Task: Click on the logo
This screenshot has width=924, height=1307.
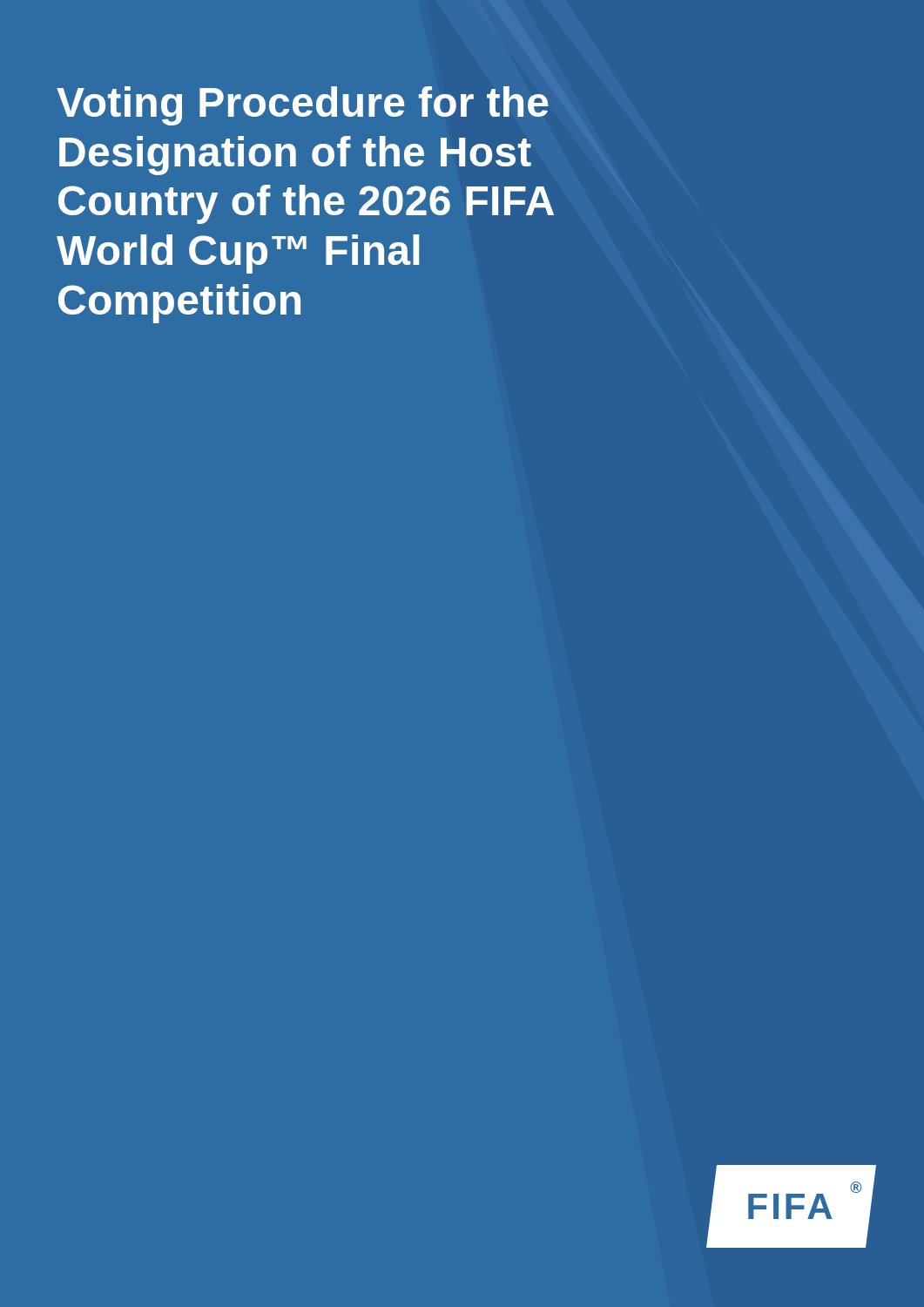Action: pyautogui.click(x=791, y=1206)
